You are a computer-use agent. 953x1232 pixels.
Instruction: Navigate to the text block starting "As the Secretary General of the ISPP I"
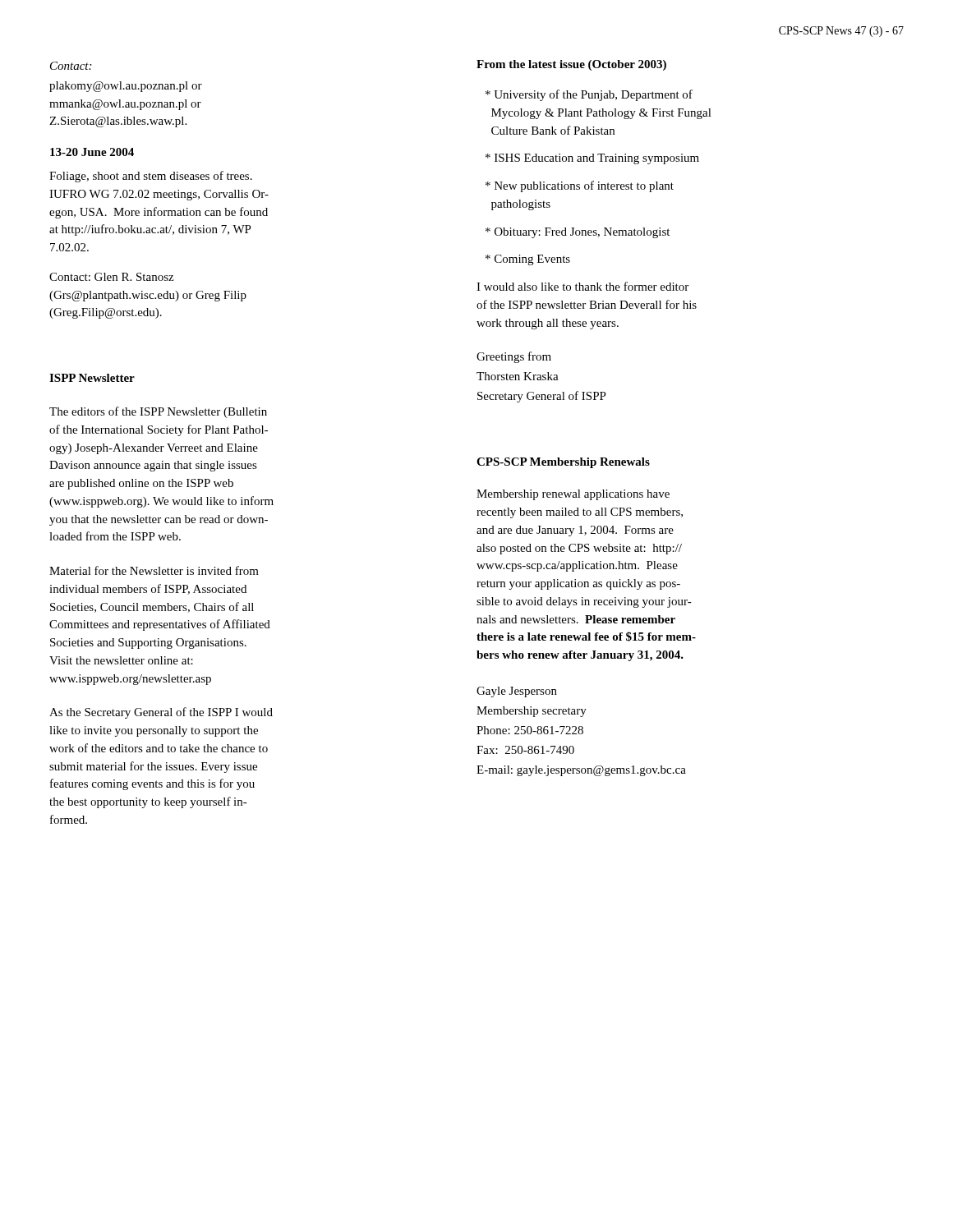(161, 766)
